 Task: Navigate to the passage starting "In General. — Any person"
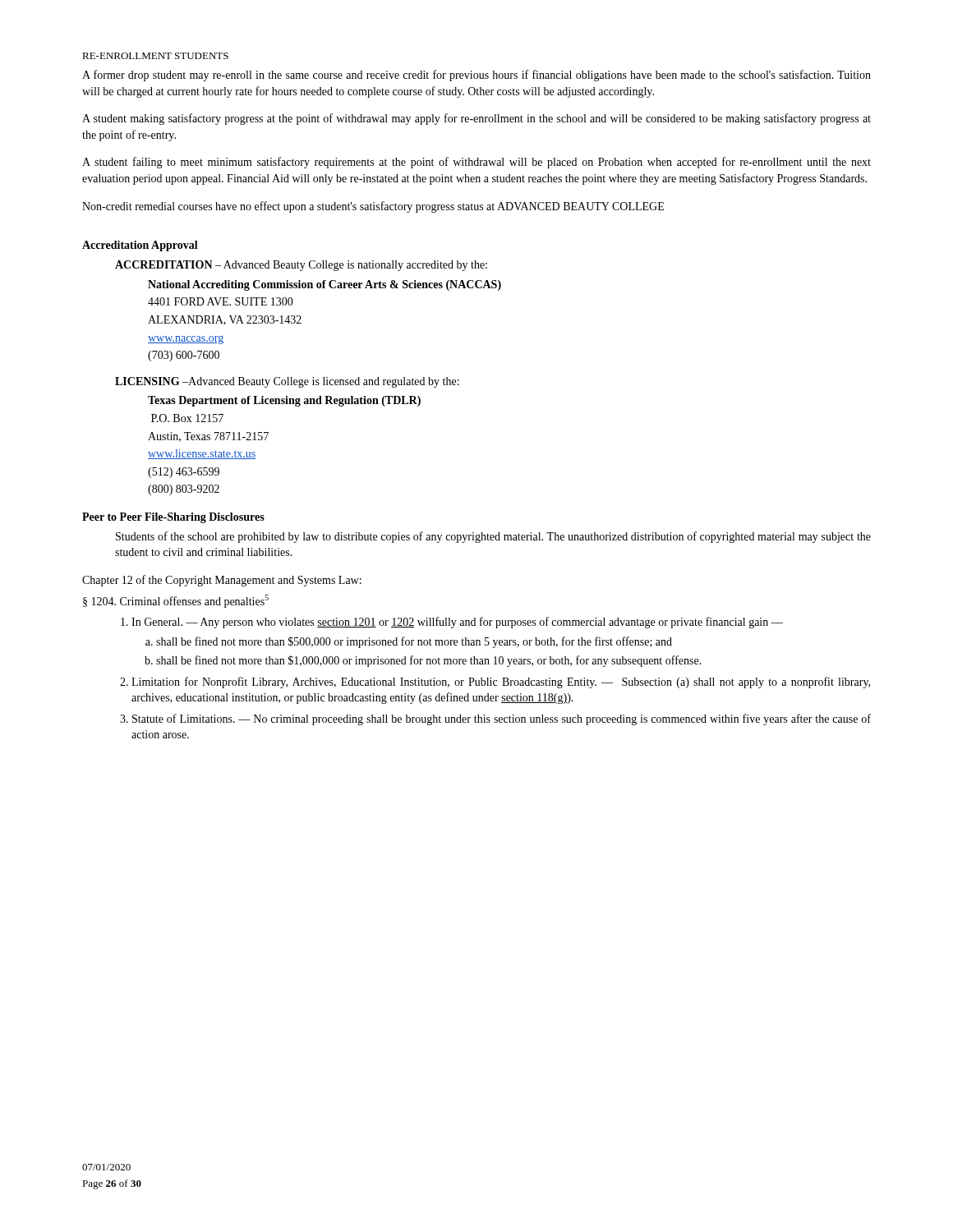click(476, 642)
